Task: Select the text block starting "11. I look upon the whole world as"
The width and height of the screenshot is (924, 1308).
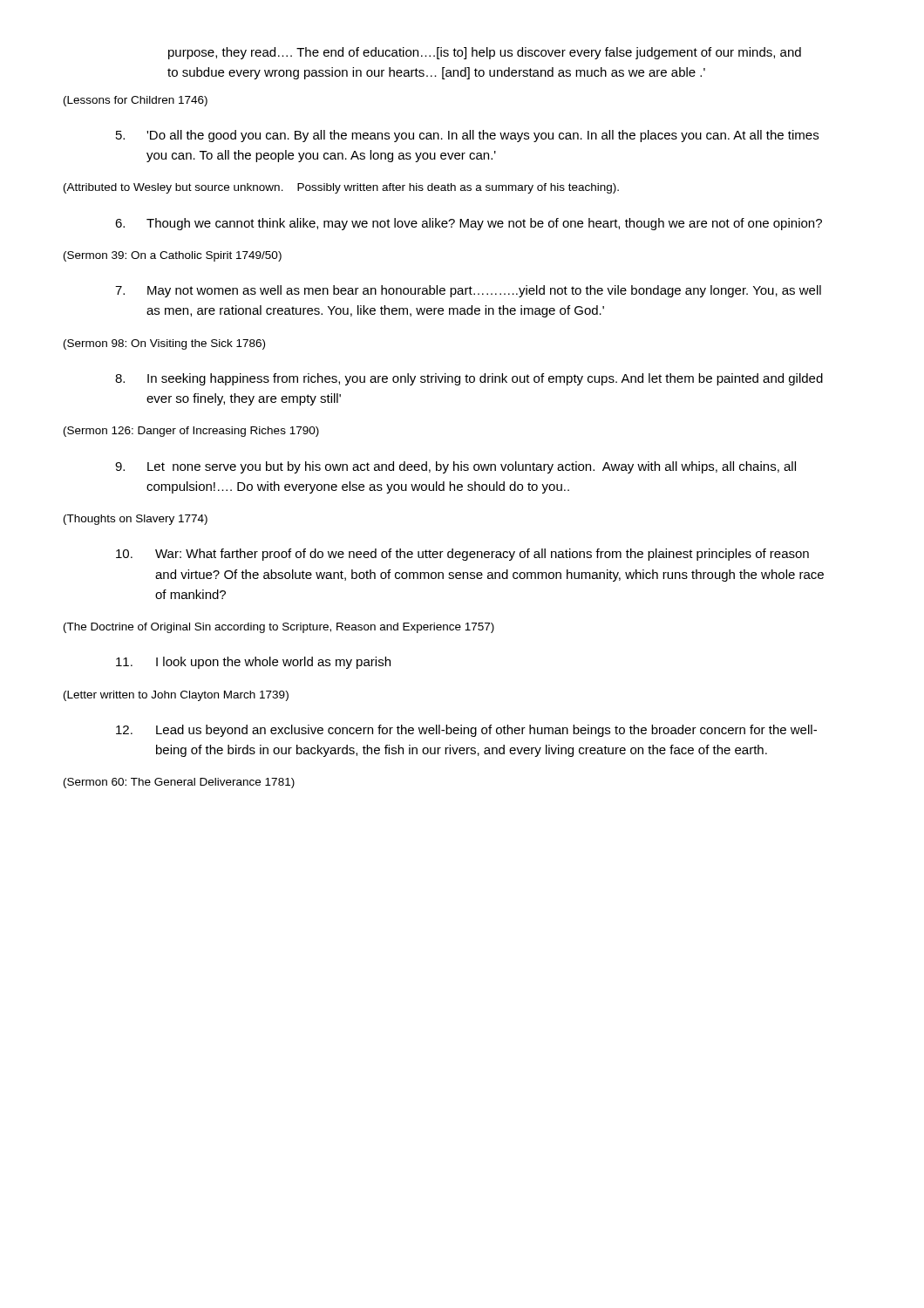Action: (x=253, y=663)
